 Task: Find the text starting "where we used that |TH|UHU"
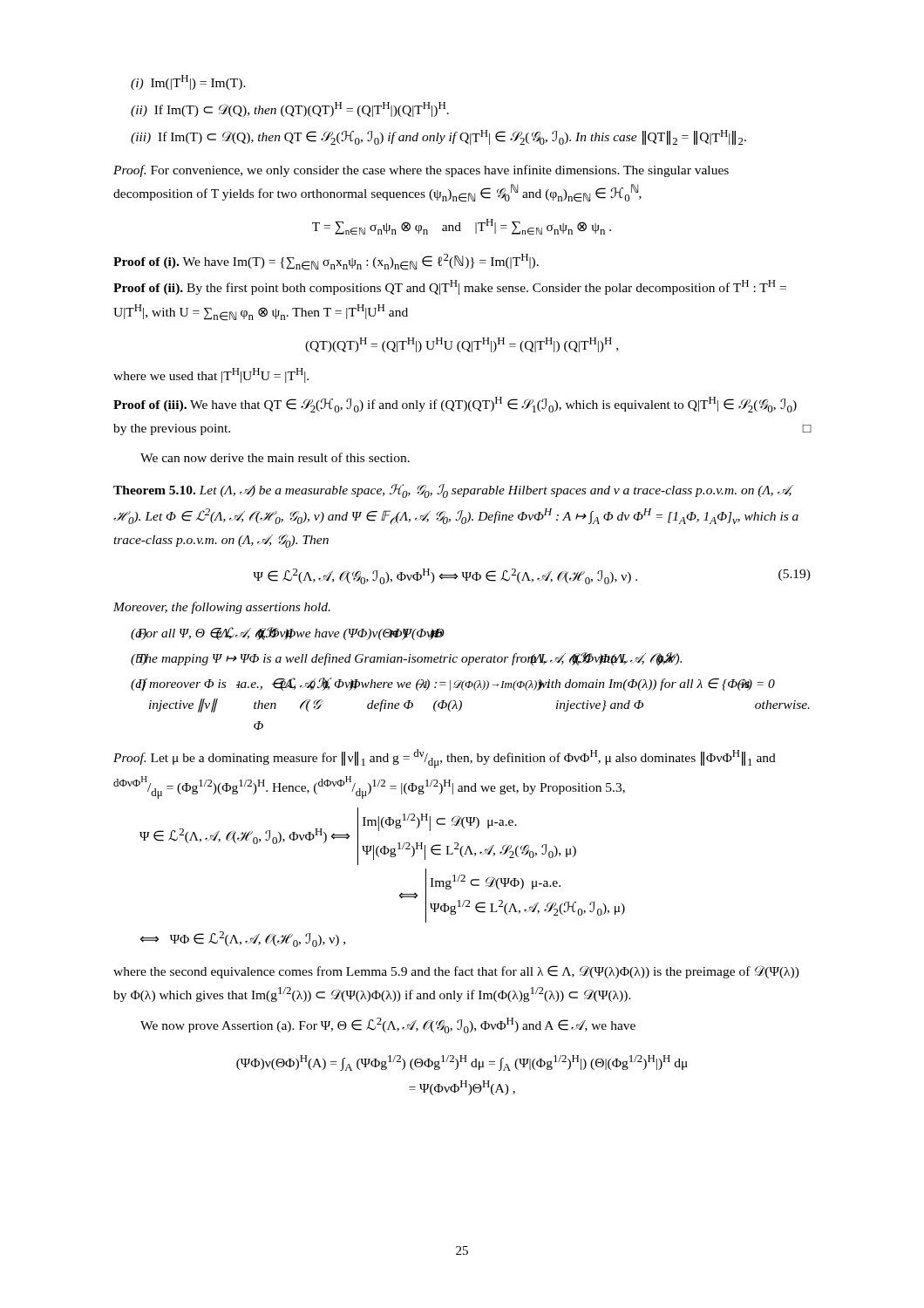(x=211, y=374)
